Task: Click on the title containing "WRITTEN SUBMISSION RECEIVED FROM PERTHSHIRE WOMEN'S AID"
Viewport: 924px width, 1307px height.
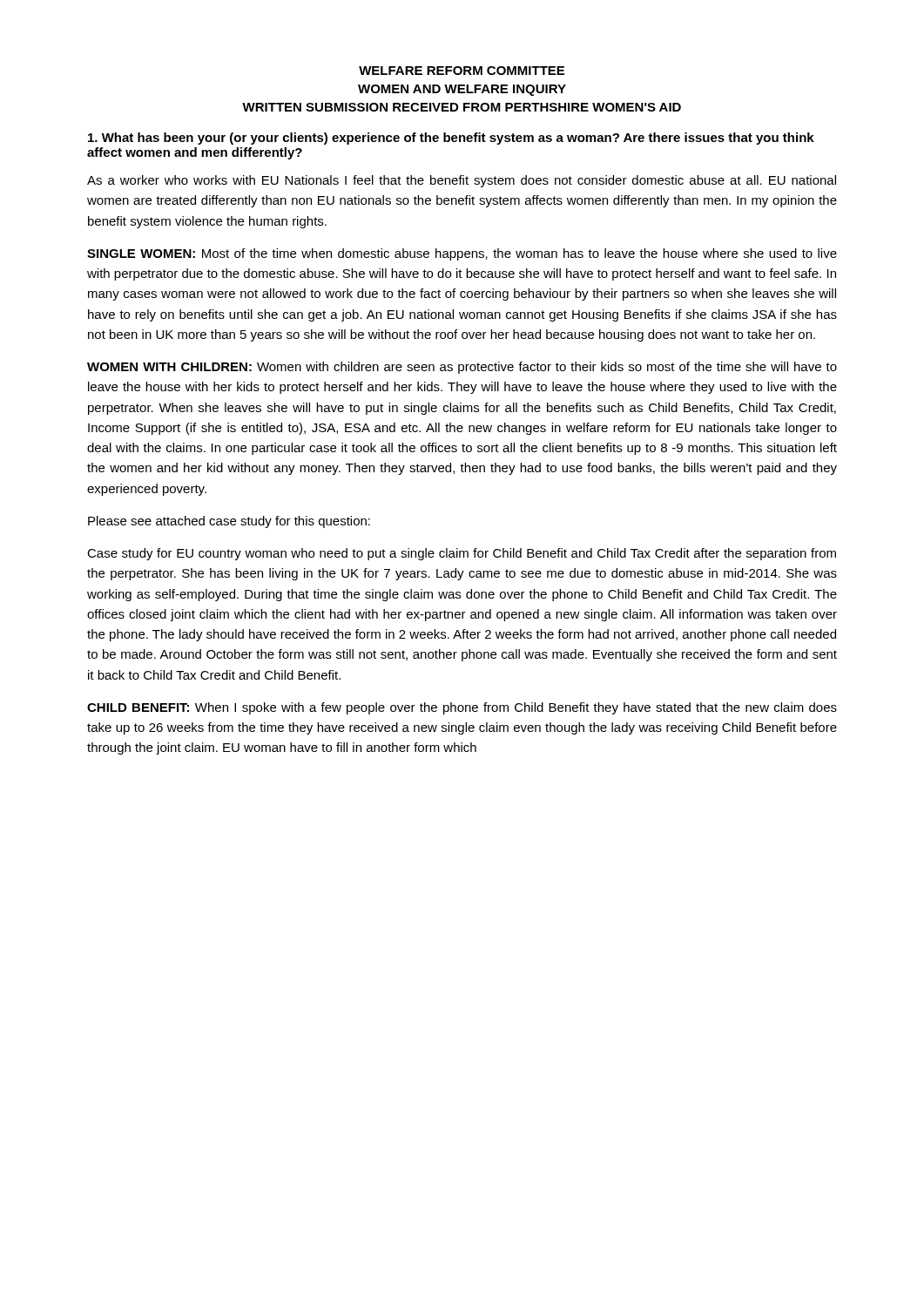Action: coord(462,107)
